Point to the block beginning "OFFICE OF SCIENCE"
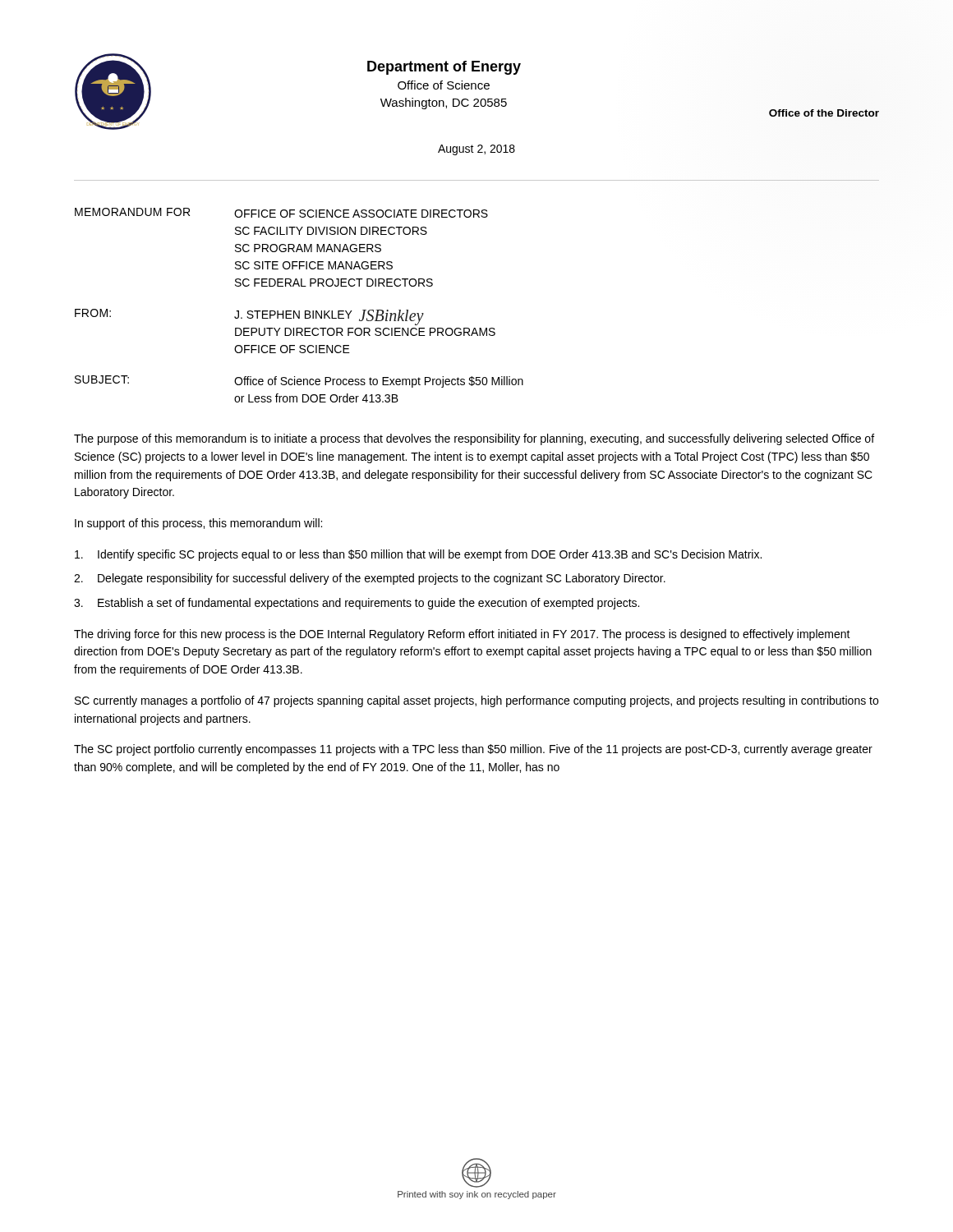 (x=361, y=248)
